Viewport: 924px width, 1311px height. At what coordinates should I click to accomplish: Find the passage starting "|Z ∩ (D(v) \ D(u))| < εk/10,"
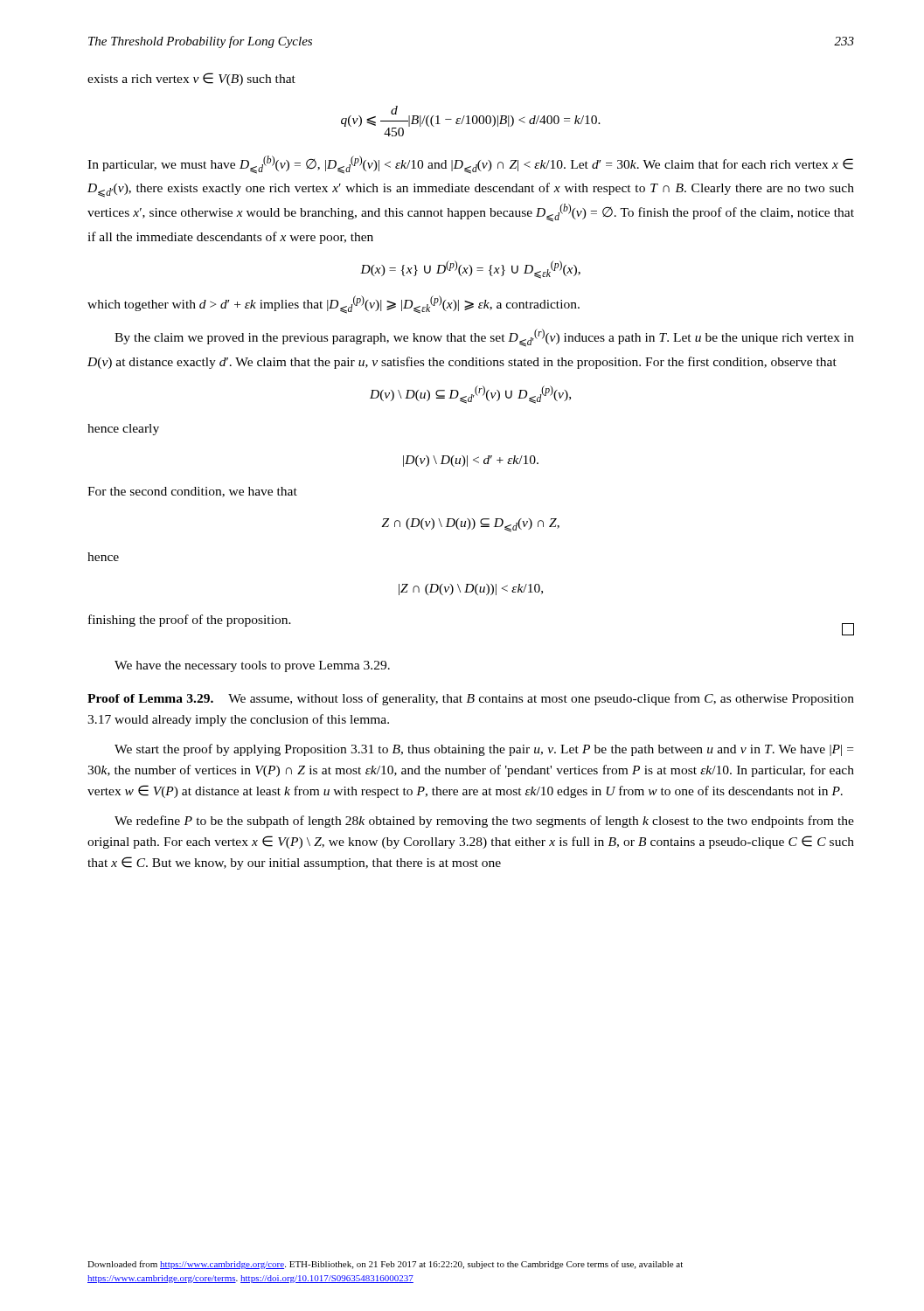[x=471, y=588]
